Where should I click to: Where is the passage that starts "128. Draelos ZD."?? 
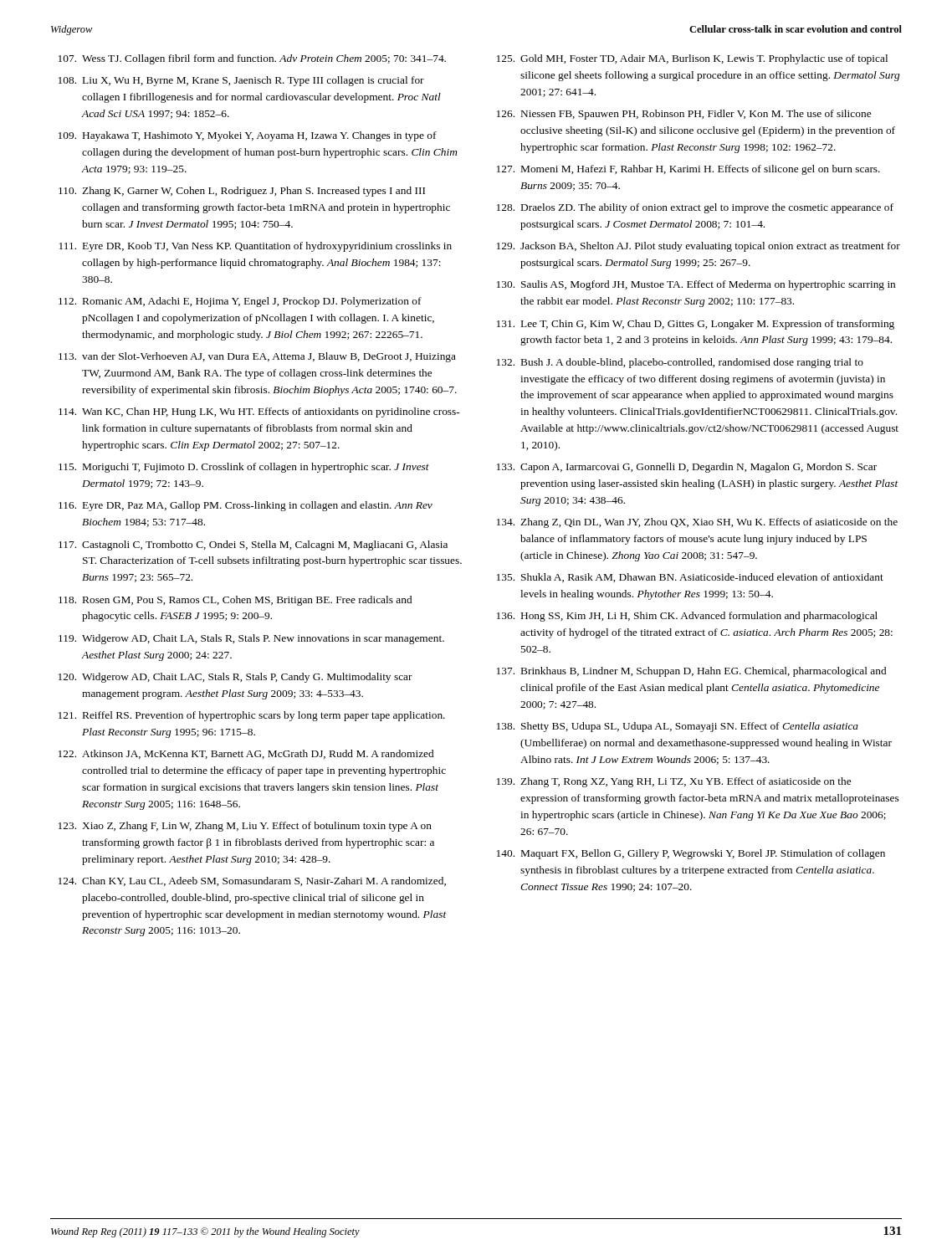[695, 216]
